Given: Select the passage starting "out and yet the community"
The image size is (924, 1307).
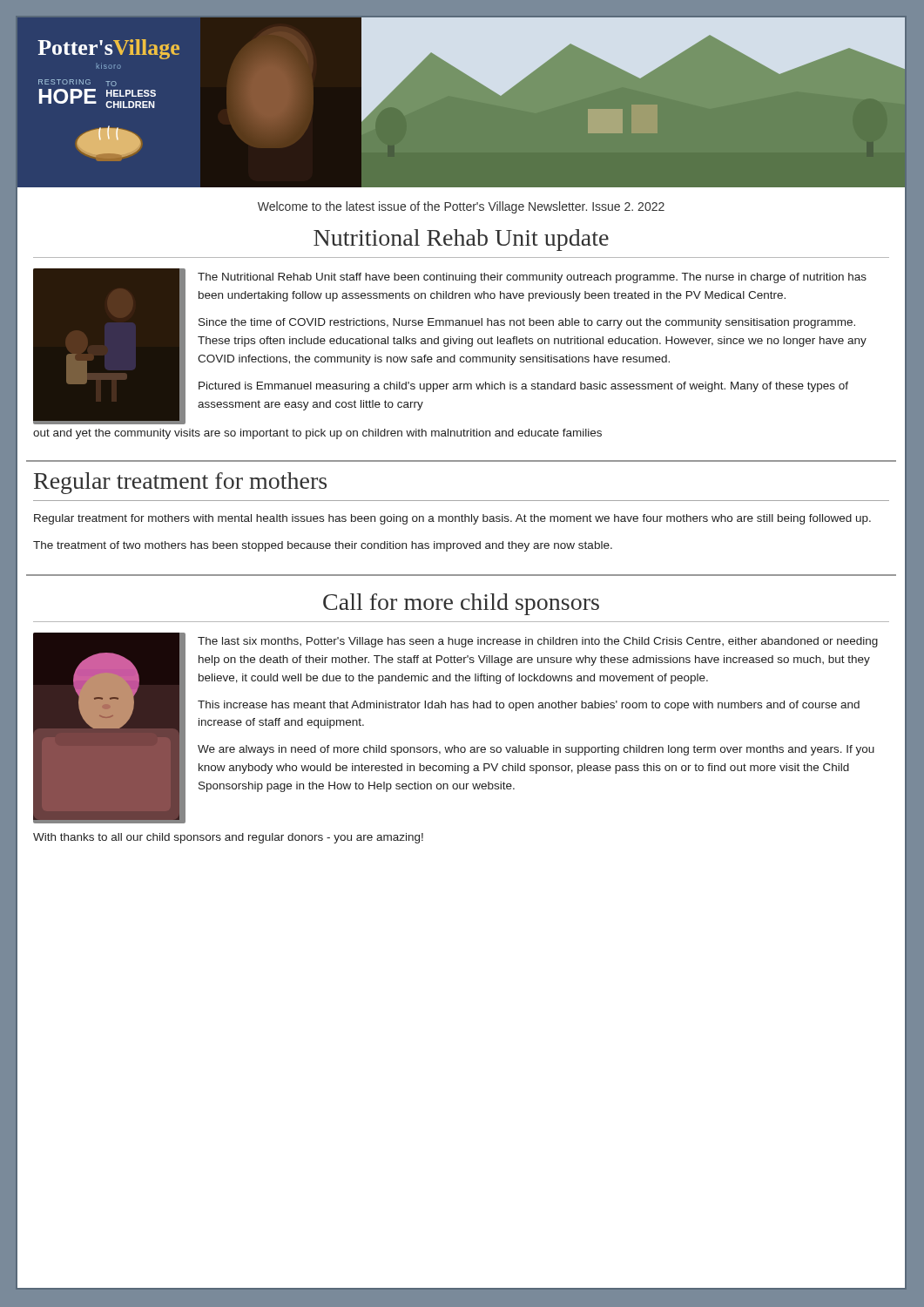Looking at the screenshot, I should click(318, 433).
